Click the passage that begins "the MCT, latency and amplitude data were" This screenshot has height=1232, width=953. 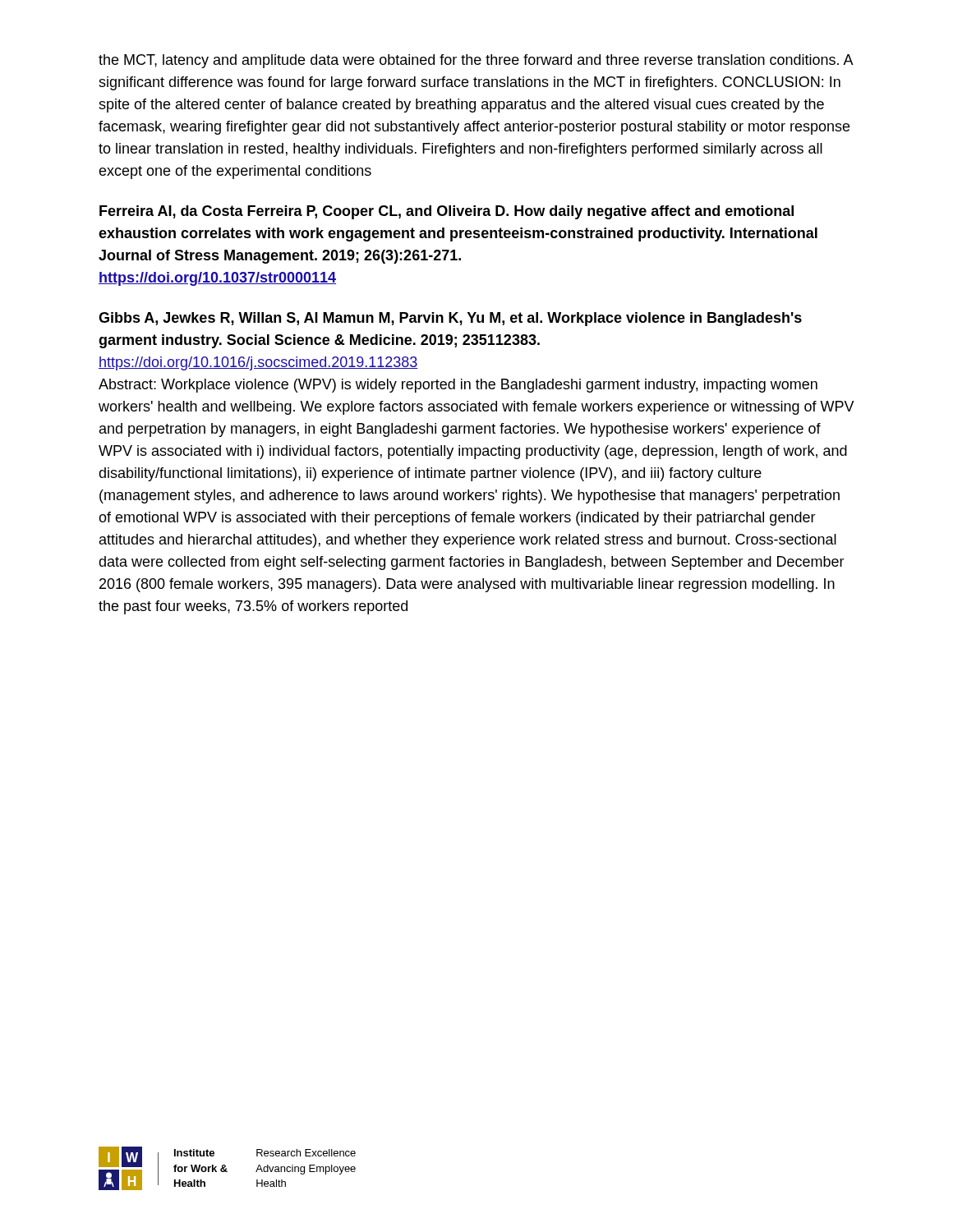click(x=475, y=115)
